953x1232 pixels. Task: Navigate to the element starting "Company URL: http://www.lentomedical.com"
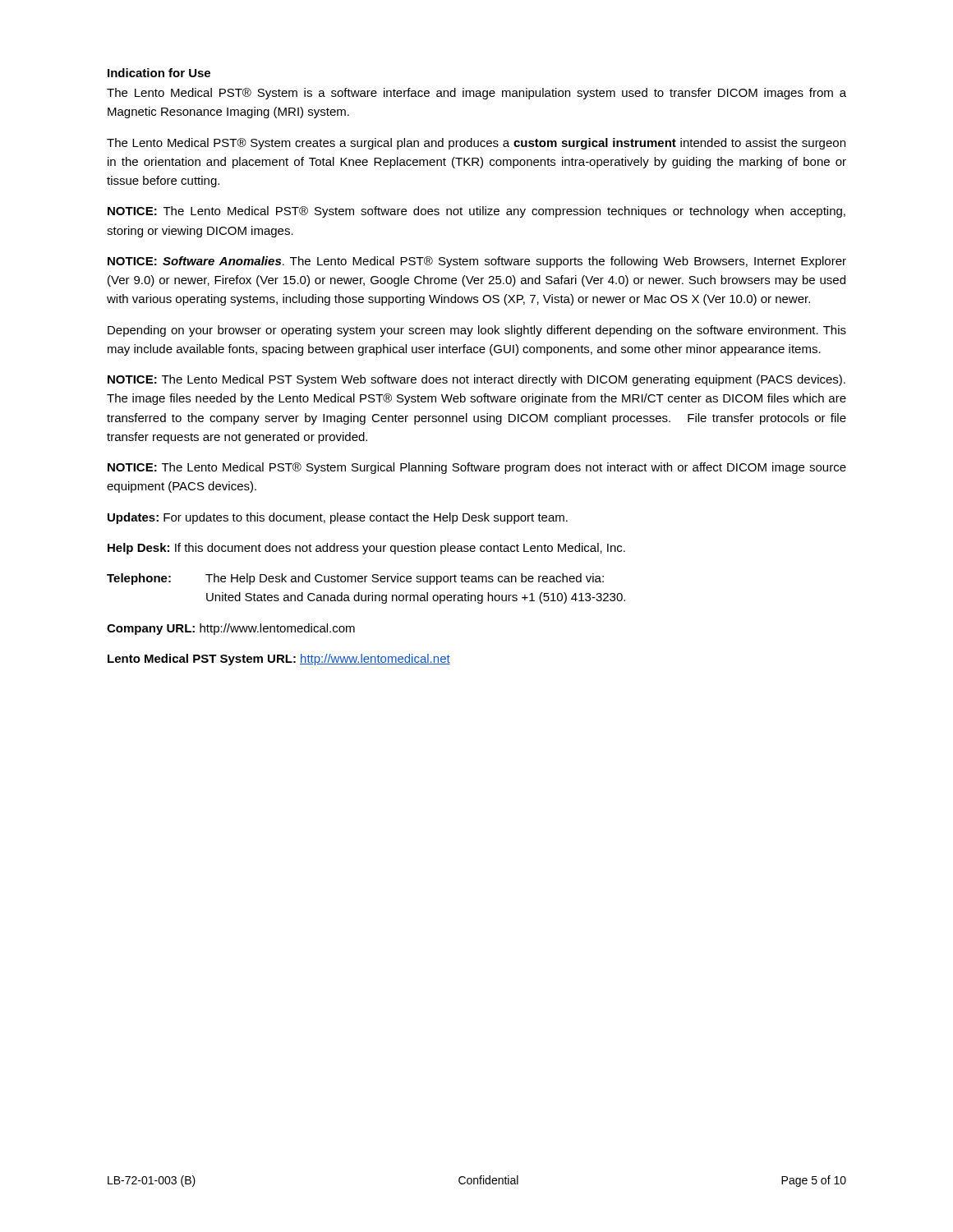231,628
